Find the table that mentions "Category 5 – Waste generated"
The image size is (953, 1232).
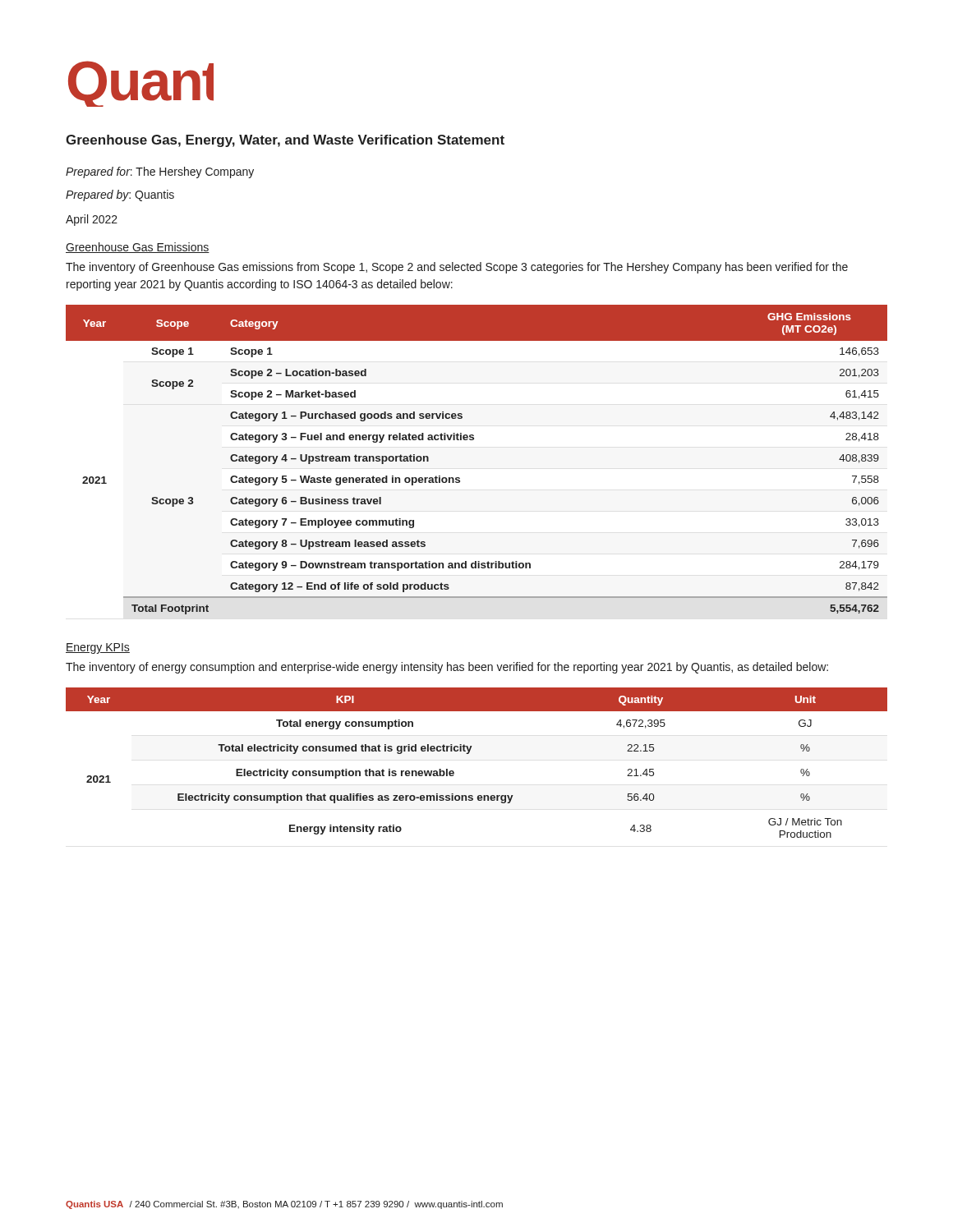[x=476, y=462]
